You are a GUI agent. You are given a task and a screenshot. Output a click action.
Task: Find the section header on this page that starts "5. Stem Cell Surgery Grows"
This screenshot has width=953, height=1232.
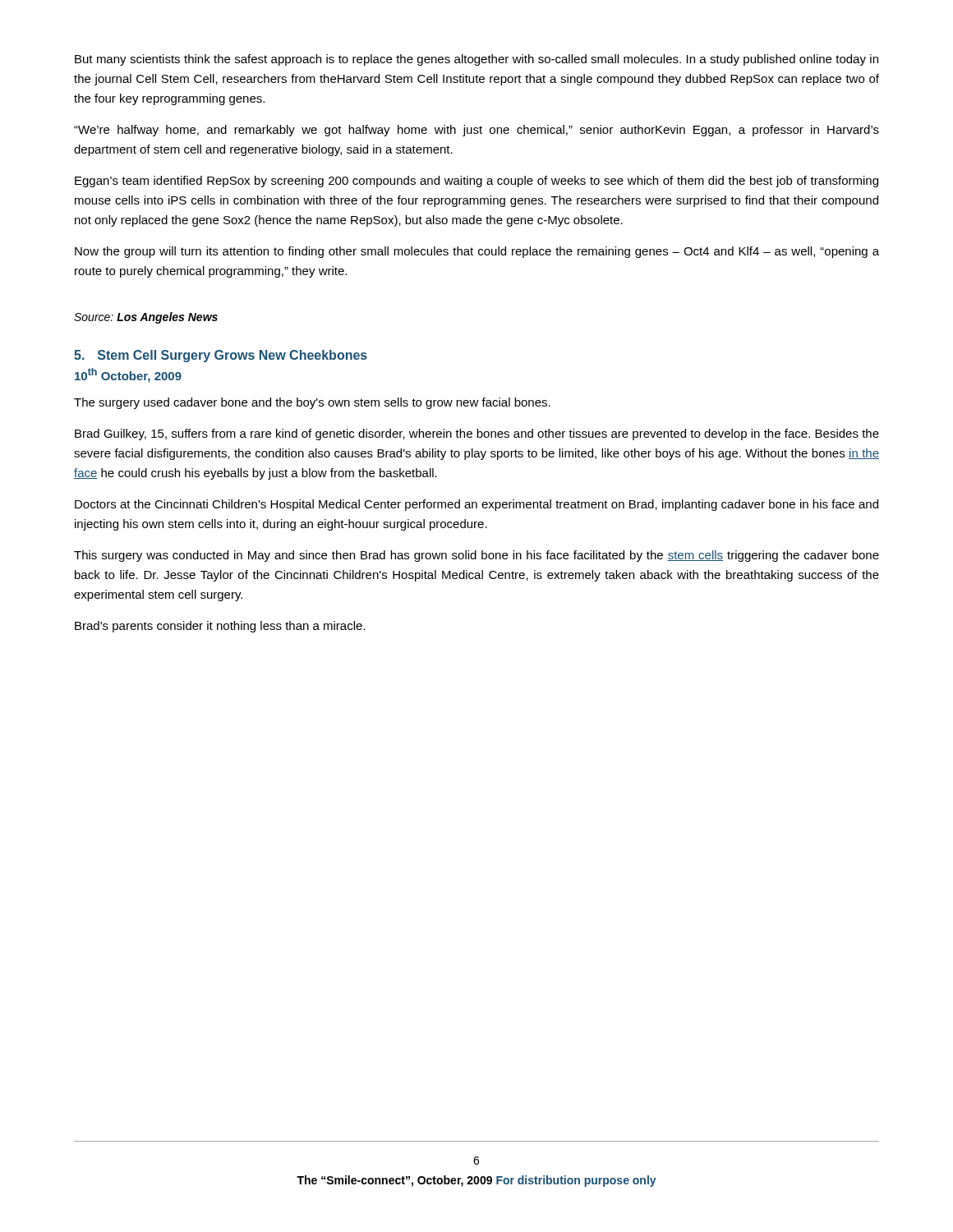pos(221,355)
